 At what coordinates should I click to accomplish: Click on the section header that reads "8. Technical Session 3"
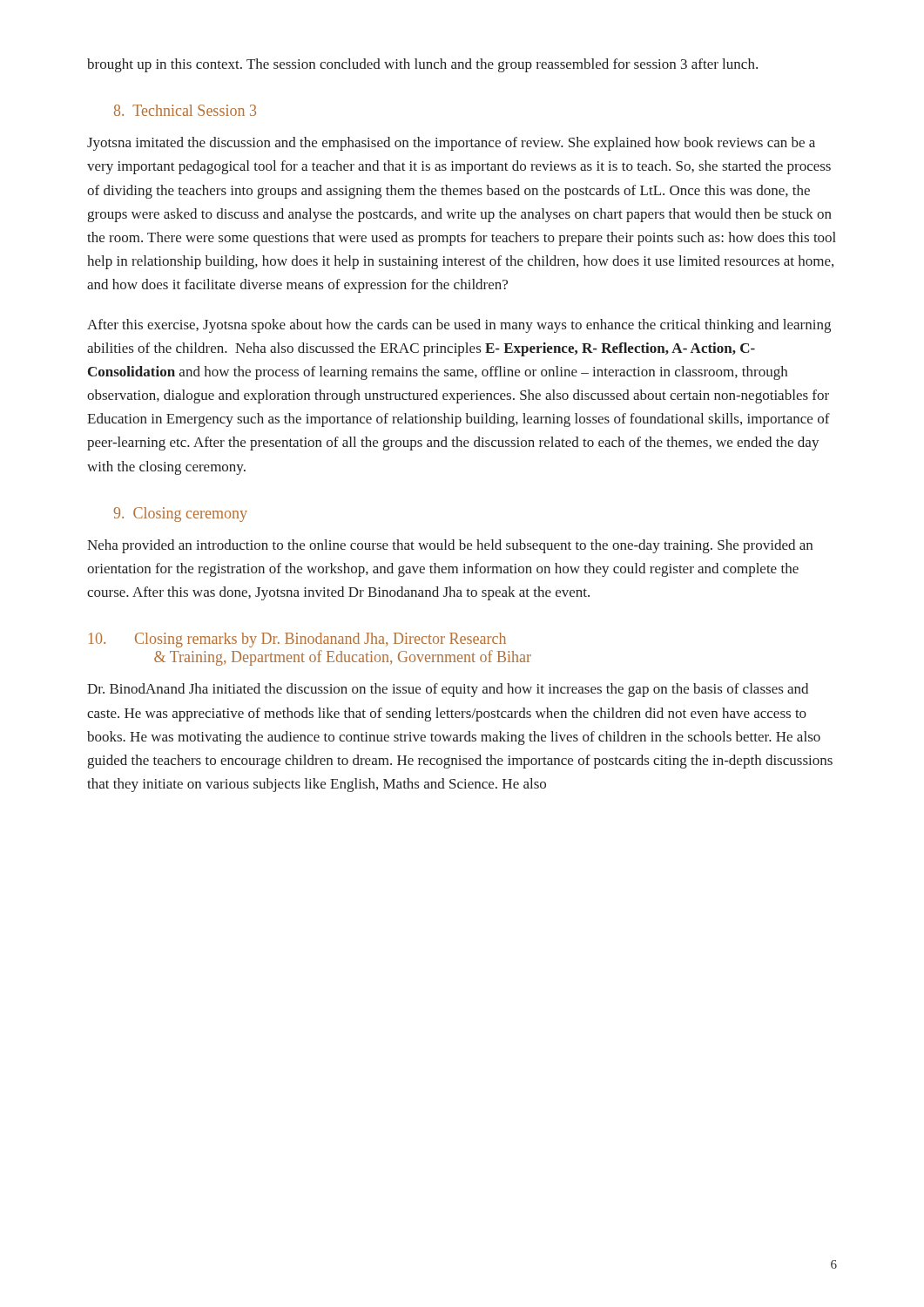tap(185, 111)
